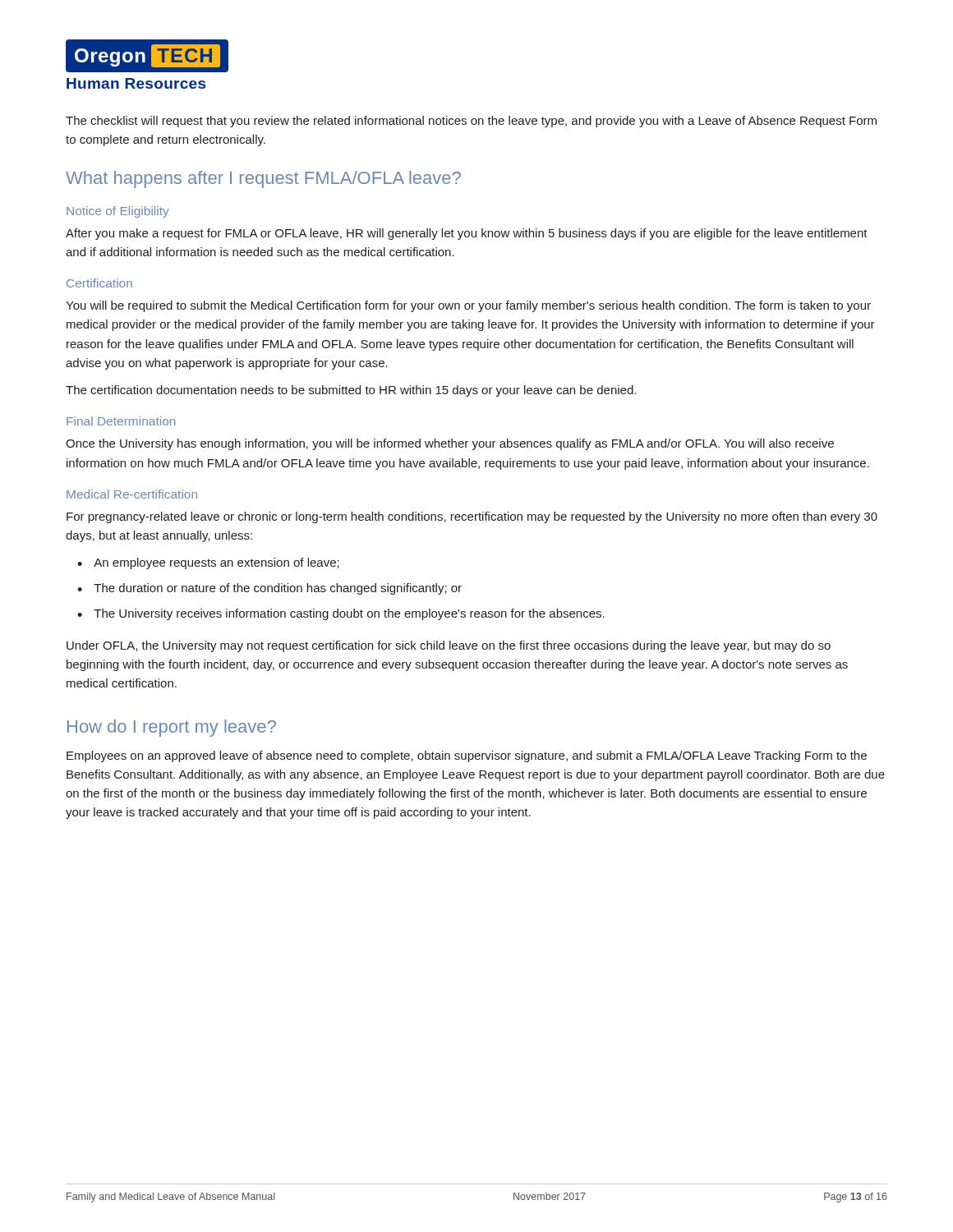The width and height of the screenshot is (953, 1232).
Task: Click on the section header containing "Notice of Eligibility"
Action: click(x=117, y=210)
